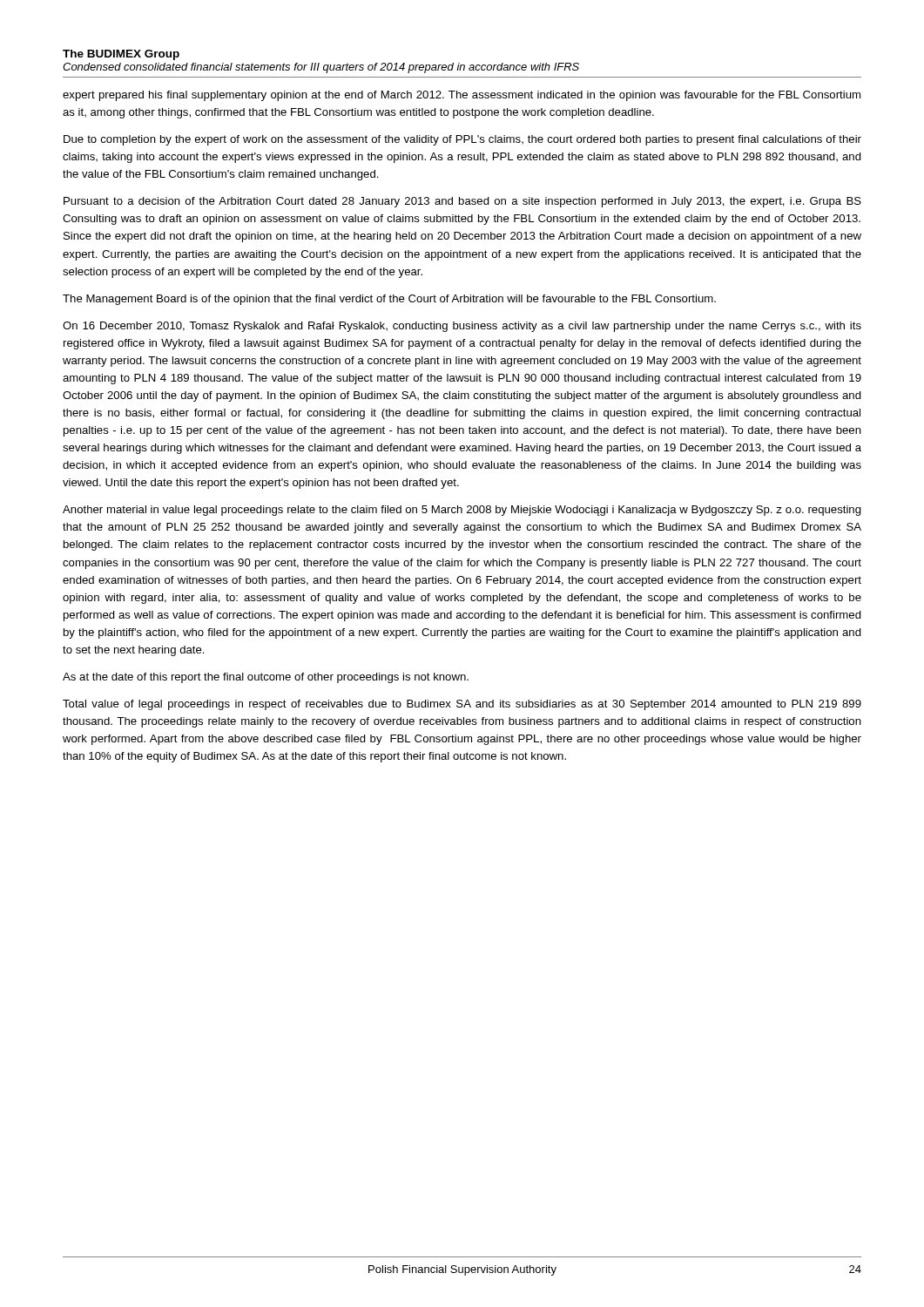This screenshot has width=924, height=1307.
Task: Find the block on this page that starts "Another material in"
Action: (462, 580)
